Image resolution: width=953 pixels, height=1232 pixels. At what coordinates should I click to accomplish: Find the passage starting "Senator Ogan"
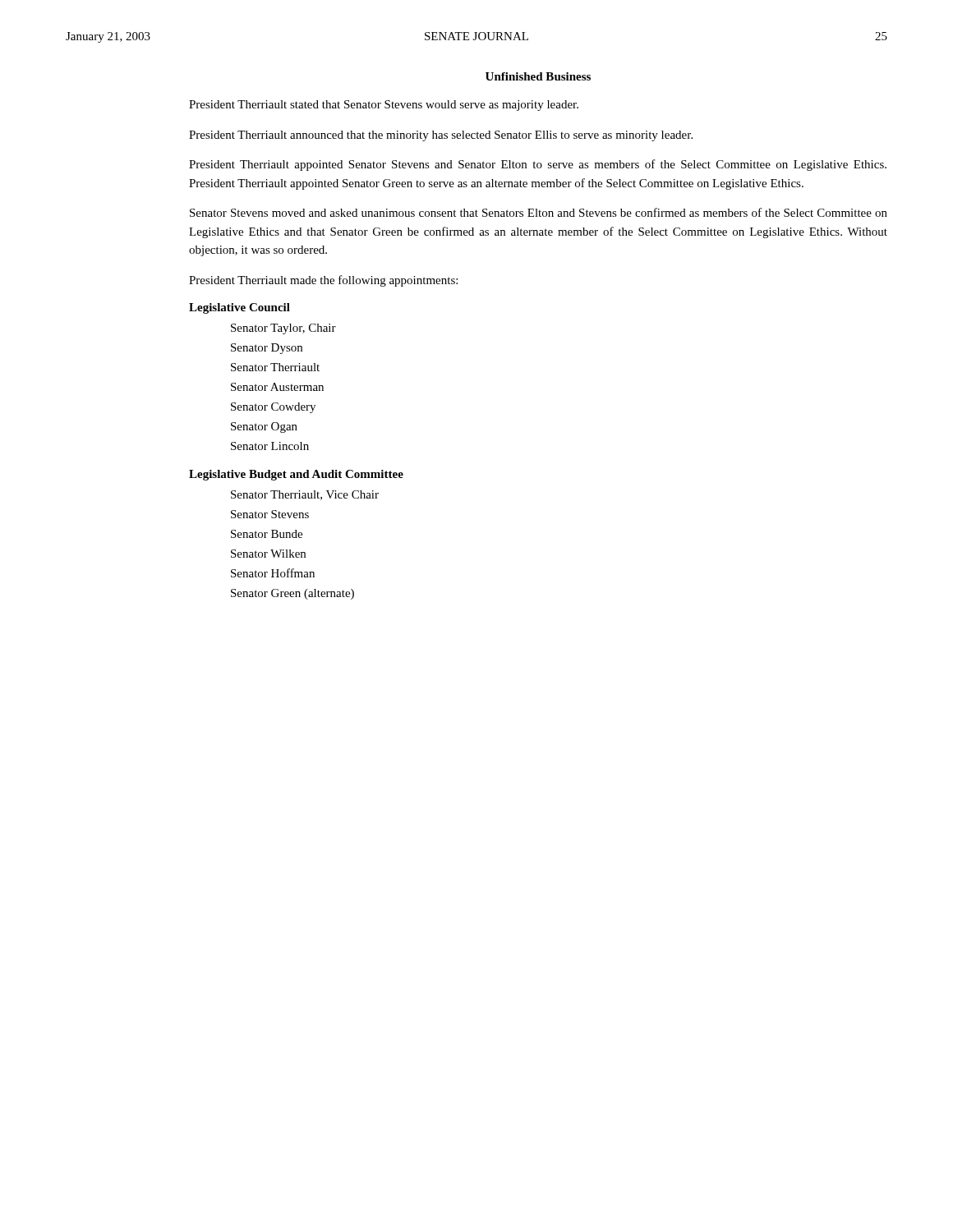264,426
